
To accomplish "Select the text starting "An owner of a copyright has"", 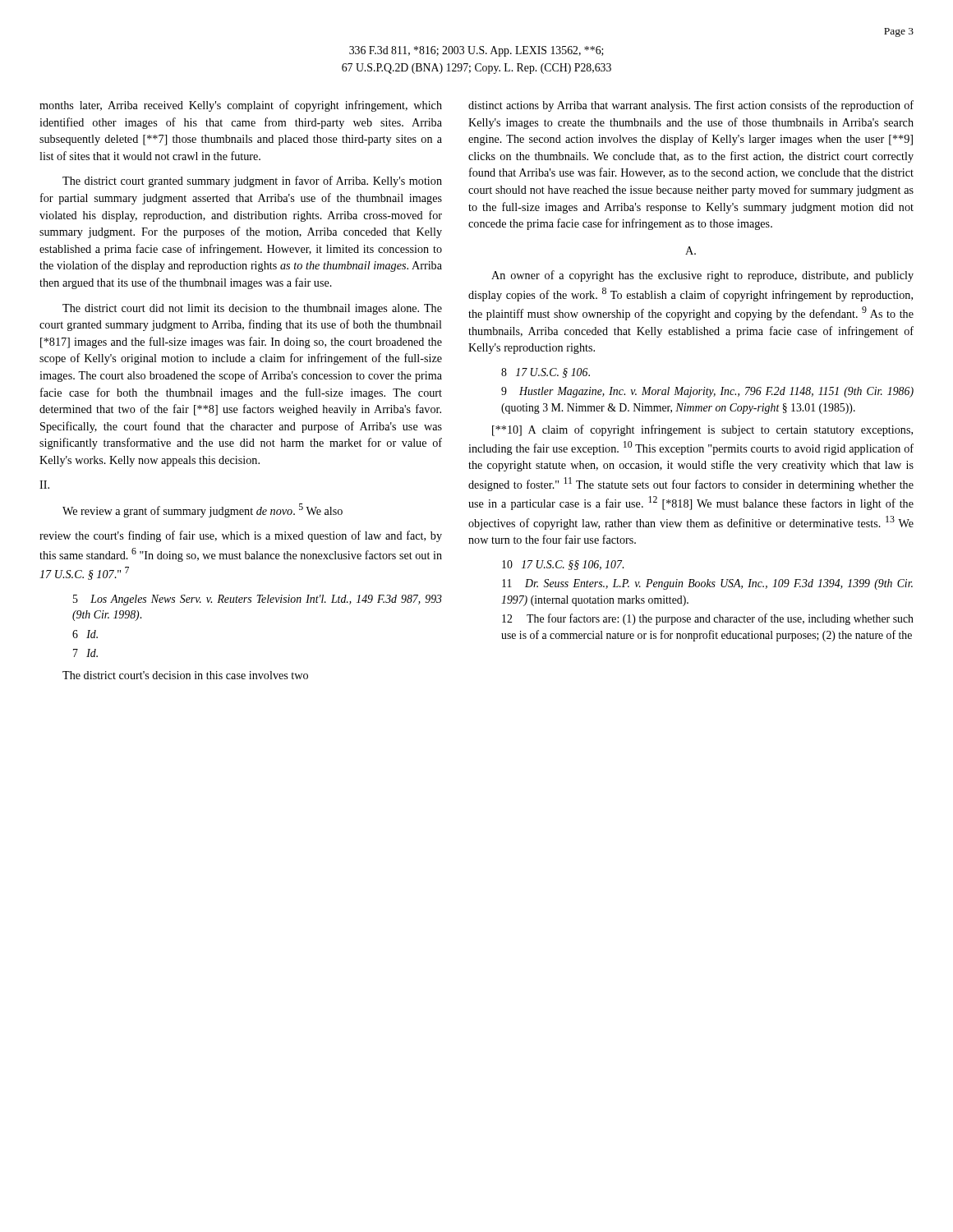I will pos(691,312).
